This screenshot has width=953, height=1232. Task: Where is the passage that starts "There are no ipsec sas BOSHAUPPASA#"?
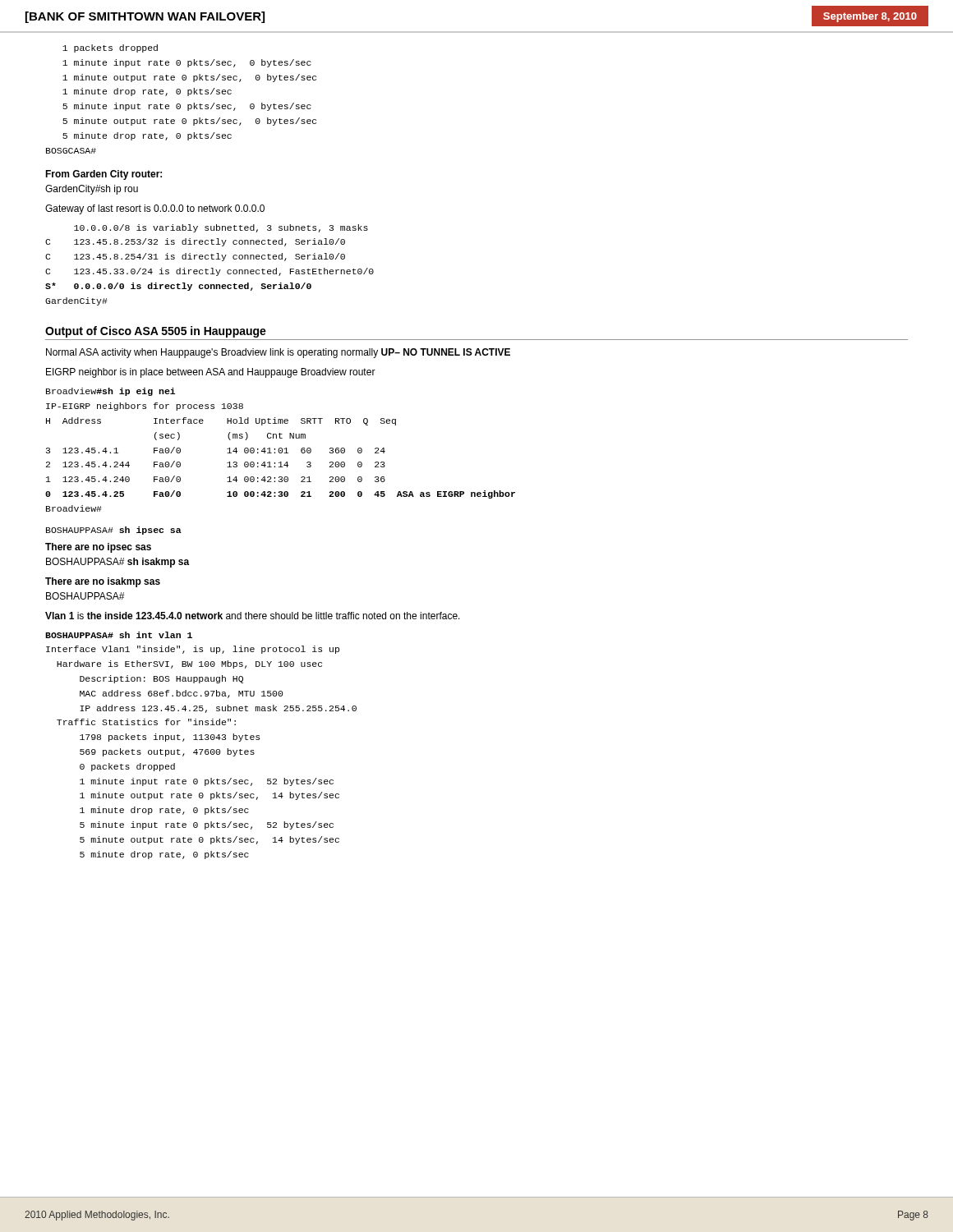117,554
